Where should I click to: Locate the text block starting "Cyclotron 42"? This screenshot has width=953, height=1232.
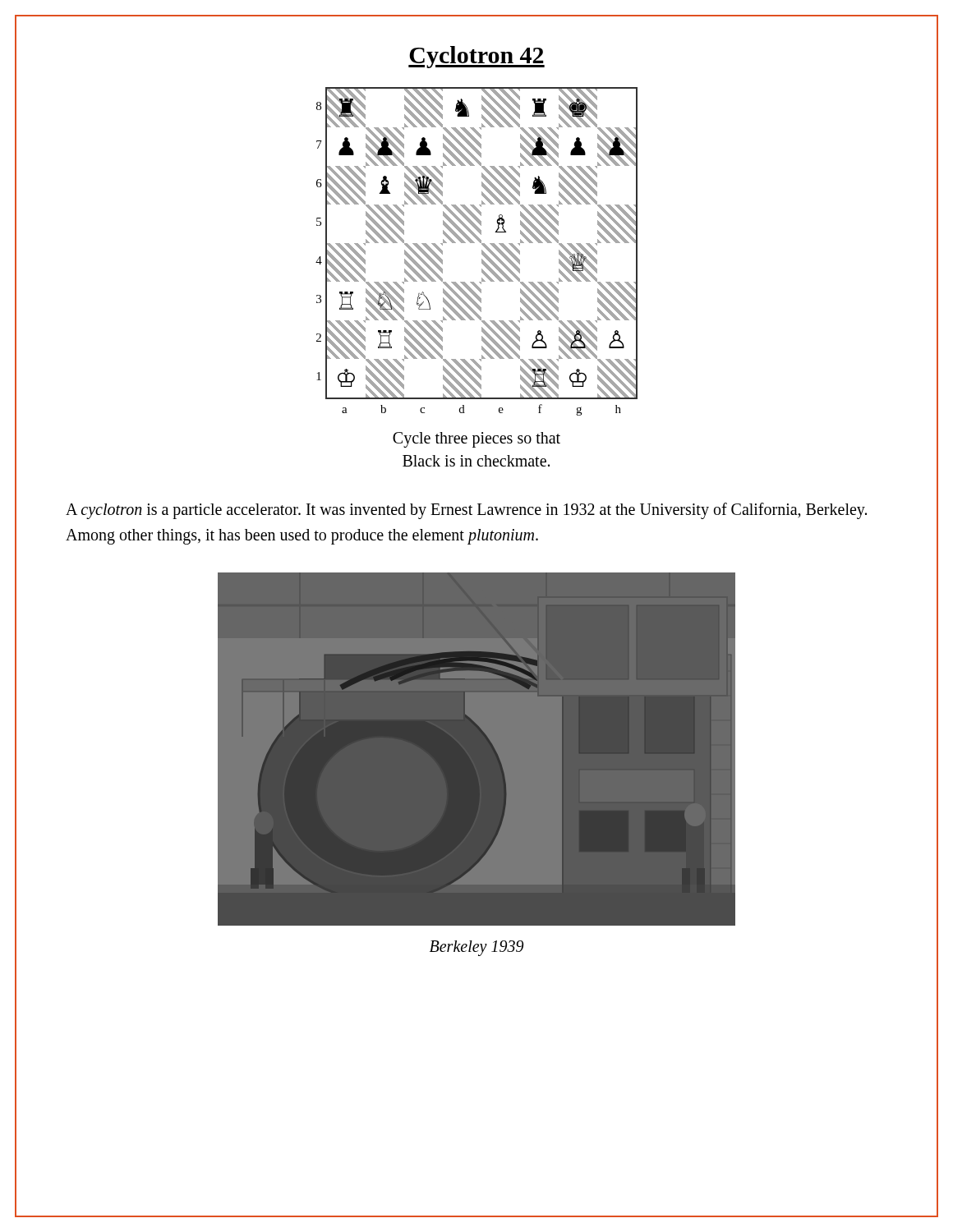(x=476, y=55)
